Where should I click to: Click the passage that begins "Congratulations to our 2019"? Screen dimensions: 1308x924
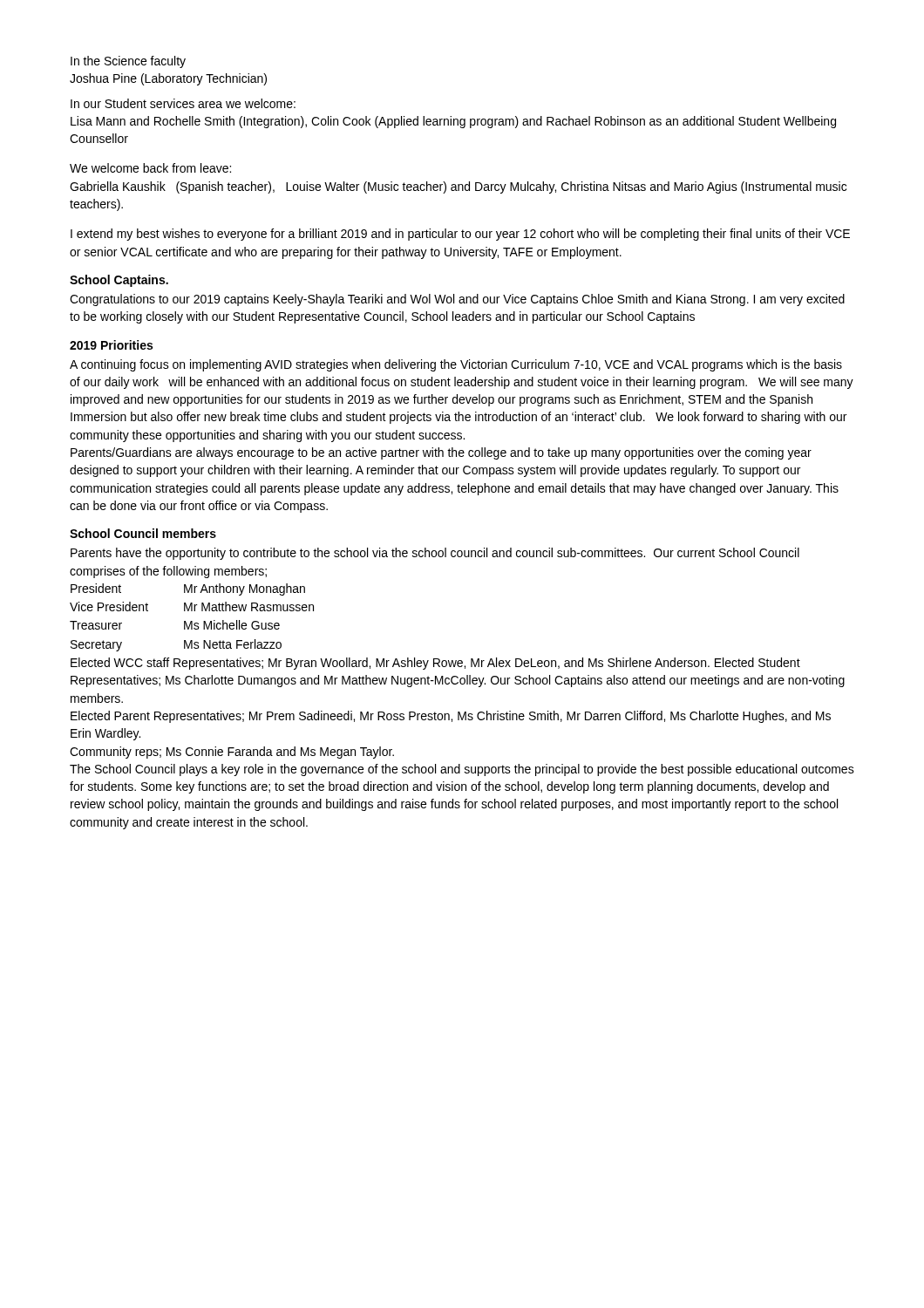pyautogui.click(x=457, y=308)
